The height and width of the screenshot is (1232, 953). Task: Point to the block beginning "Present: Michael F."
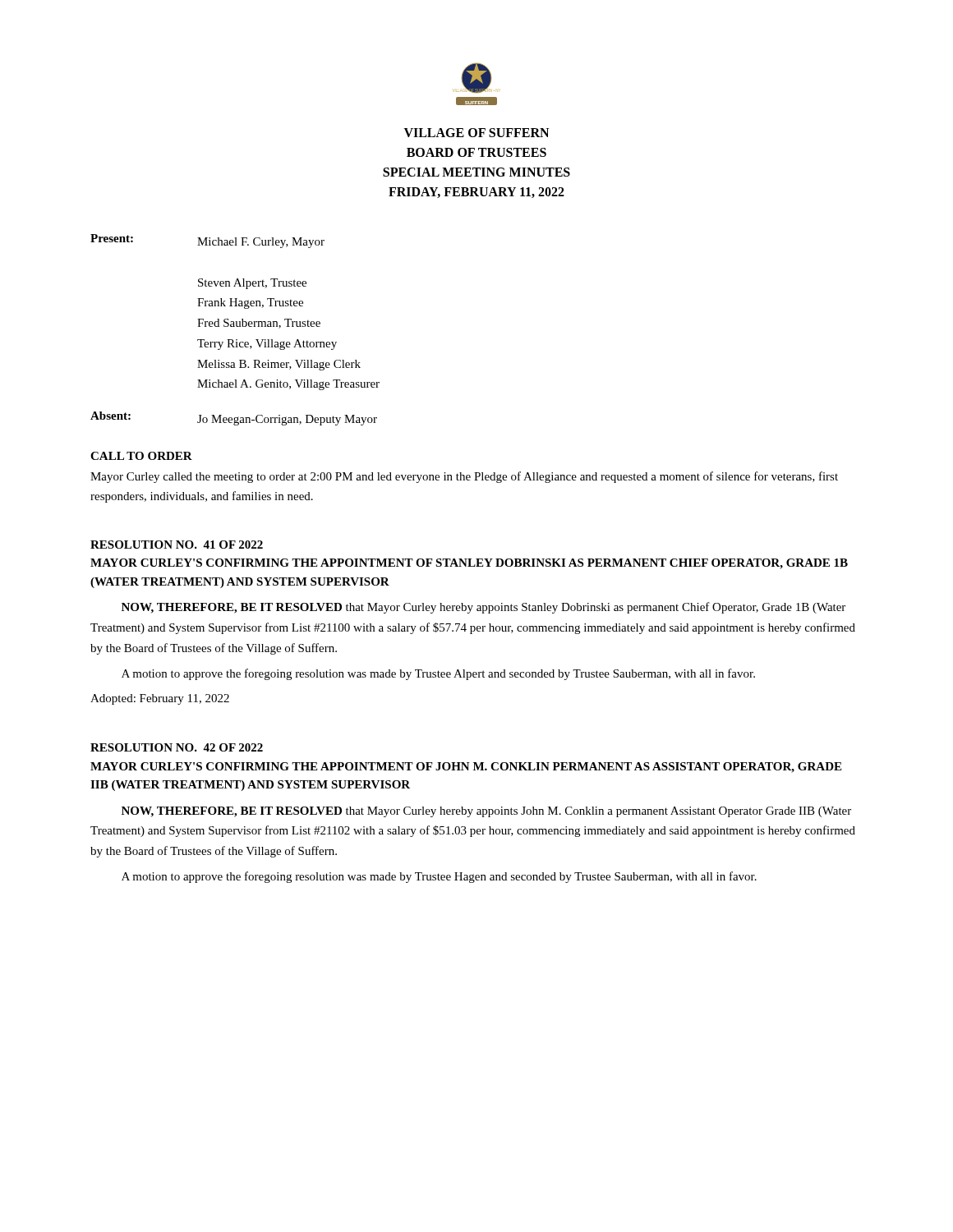[235, 313]
